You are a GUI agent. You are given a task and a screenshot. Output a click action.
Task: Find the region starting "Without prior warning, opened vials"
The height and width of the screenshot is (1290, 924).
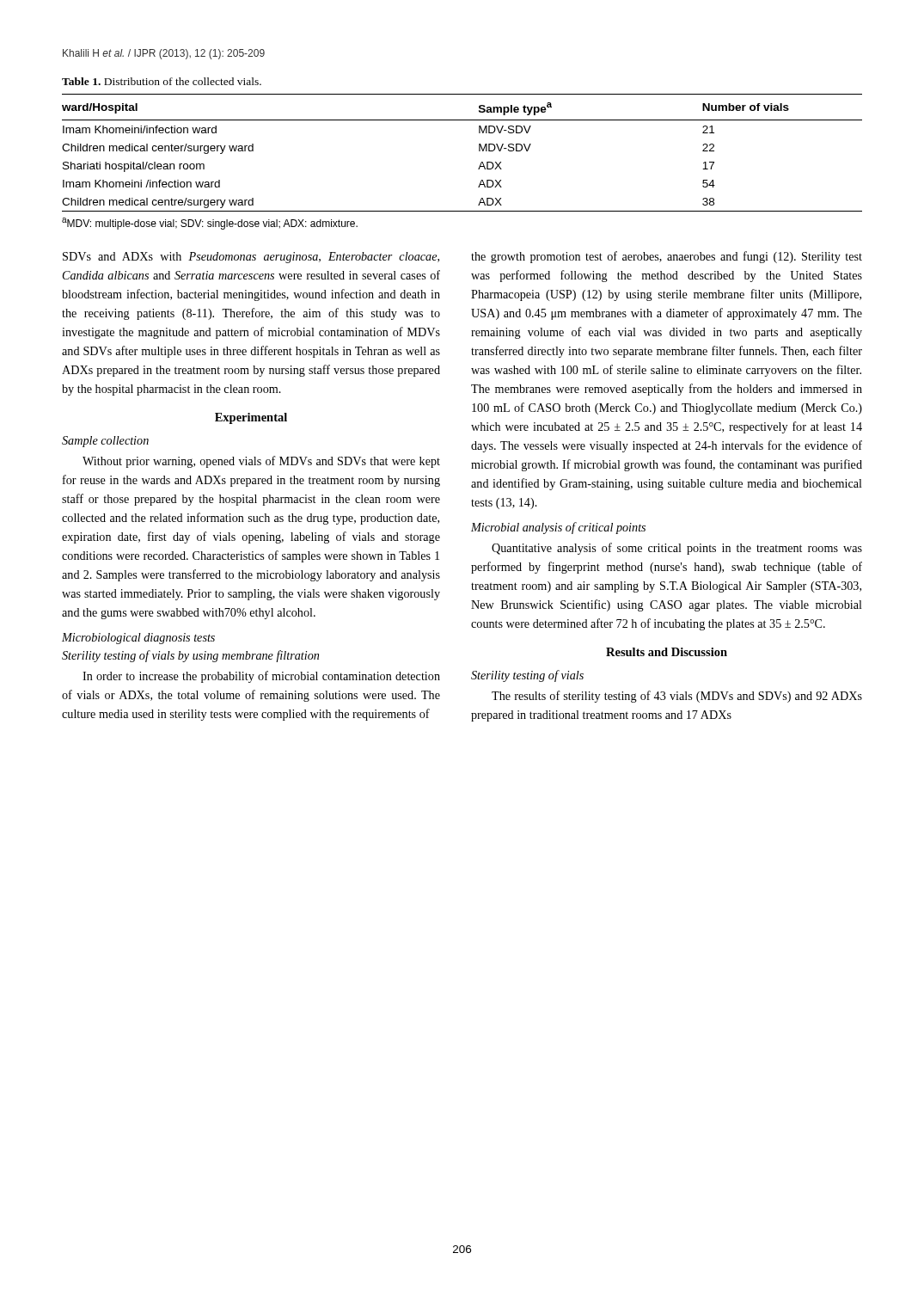point(251,536)
